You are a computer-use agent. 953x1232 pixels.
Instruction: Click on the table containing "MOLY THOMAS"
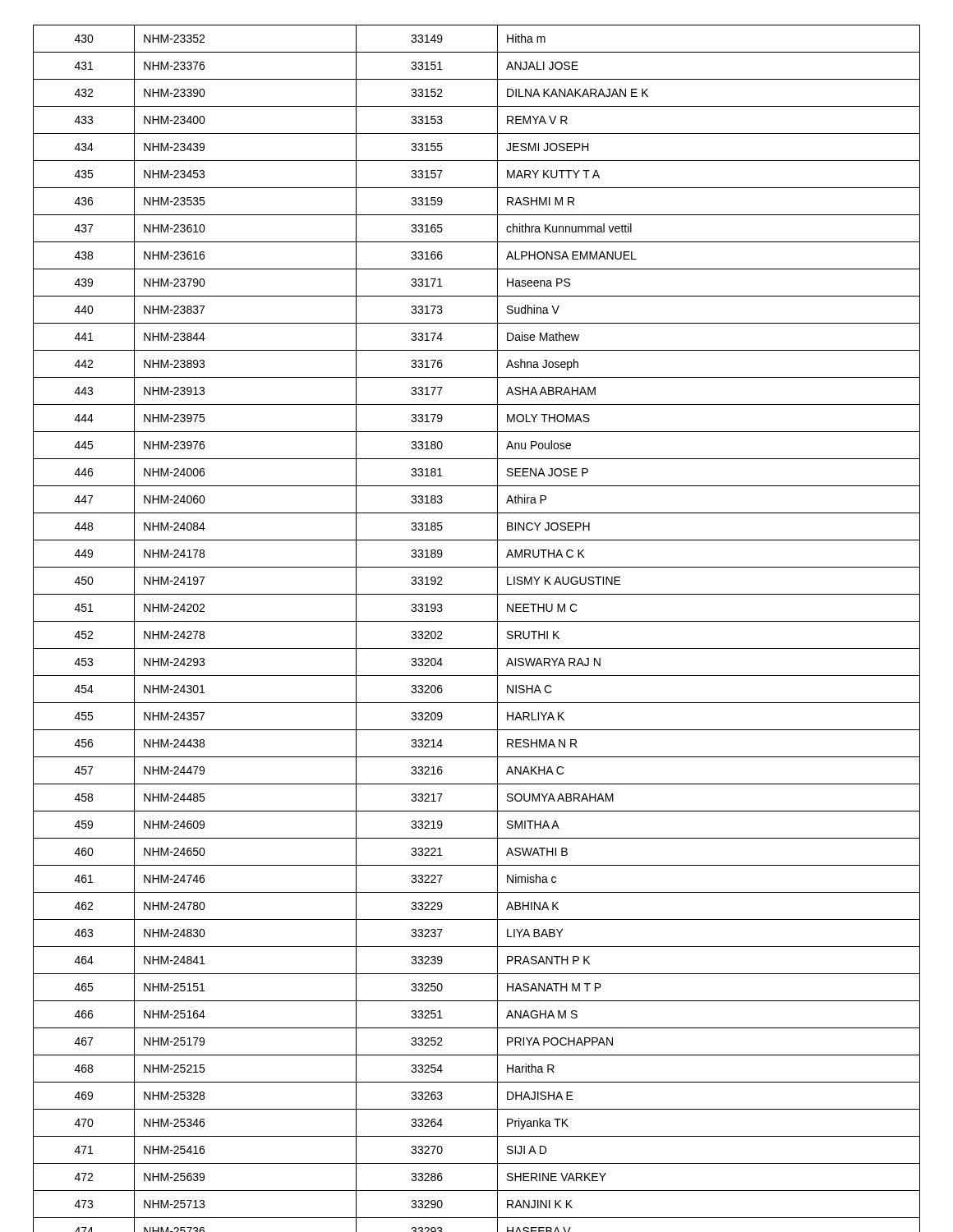coord(476,628)
